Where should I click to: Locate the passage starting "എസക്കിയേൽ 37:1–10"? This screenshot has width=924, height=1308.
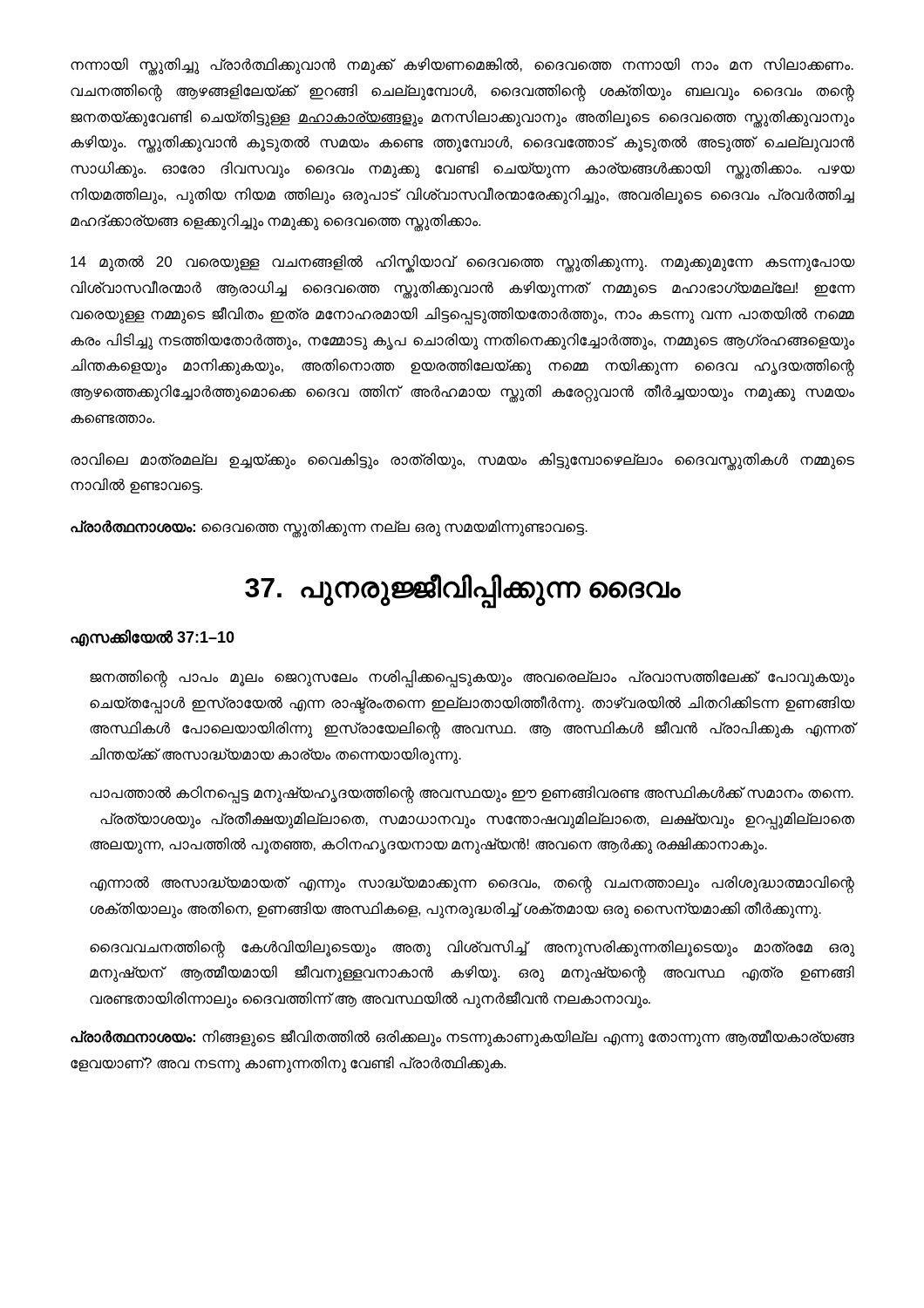tap(152, 637)
